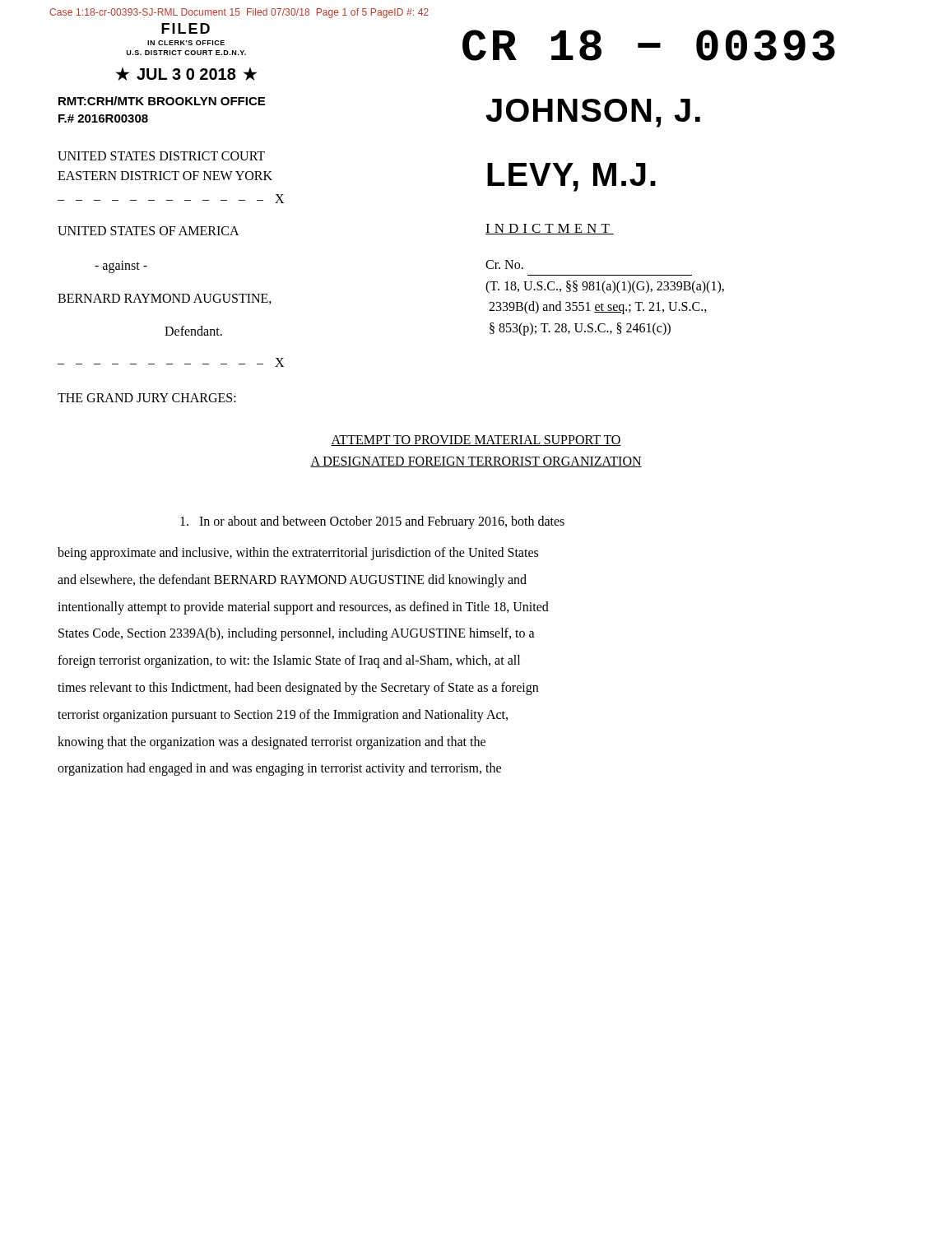
Task: Where does it say "BERNARD RAYMOND AUGUSTINE,"?
Action: [165, 298]
